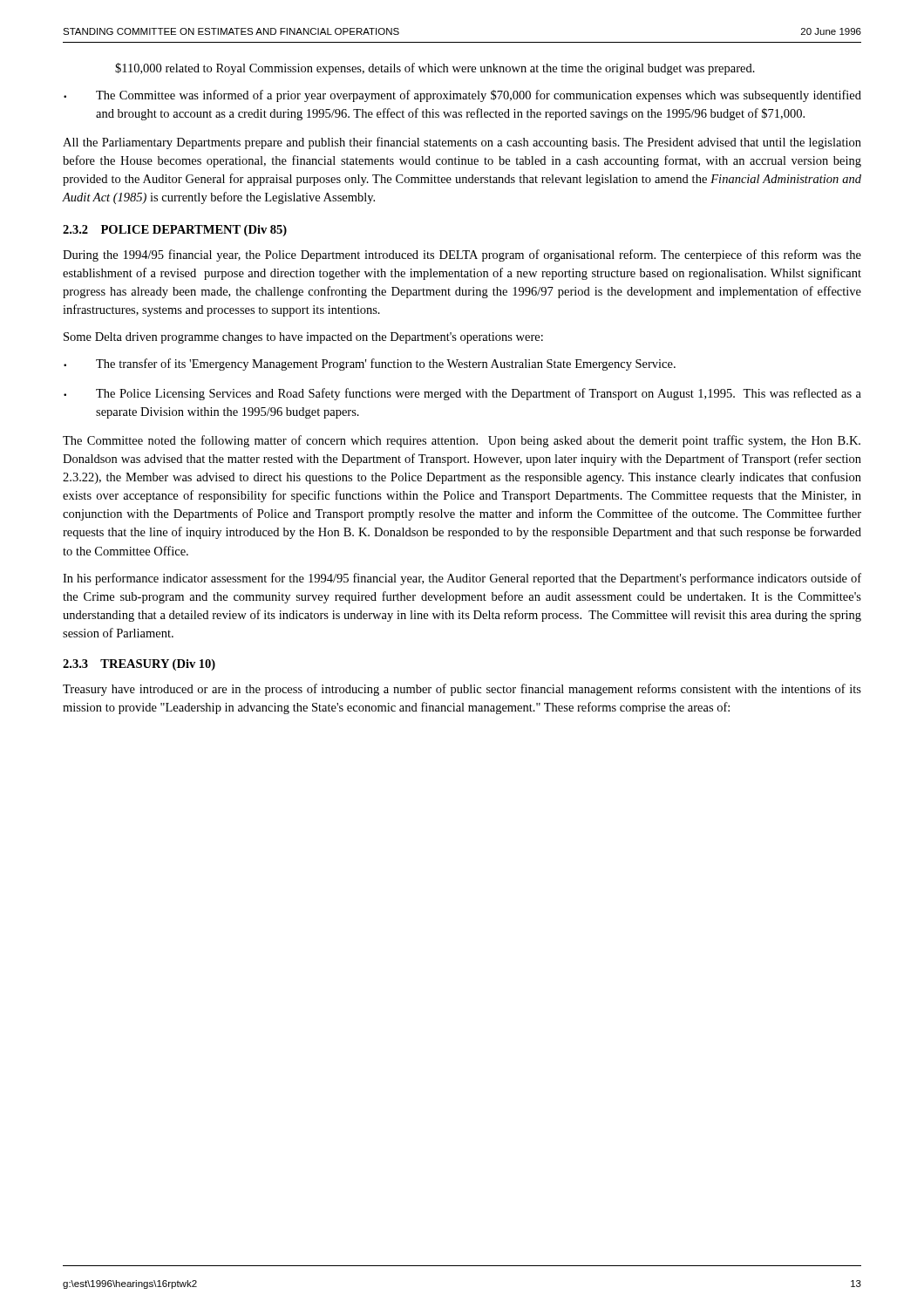Viewport: 924px width, 1308px height.
Task: Navigate to the region starting "$110,000 related to Royal Commission expenses,"
Action: tap(435, 68)
